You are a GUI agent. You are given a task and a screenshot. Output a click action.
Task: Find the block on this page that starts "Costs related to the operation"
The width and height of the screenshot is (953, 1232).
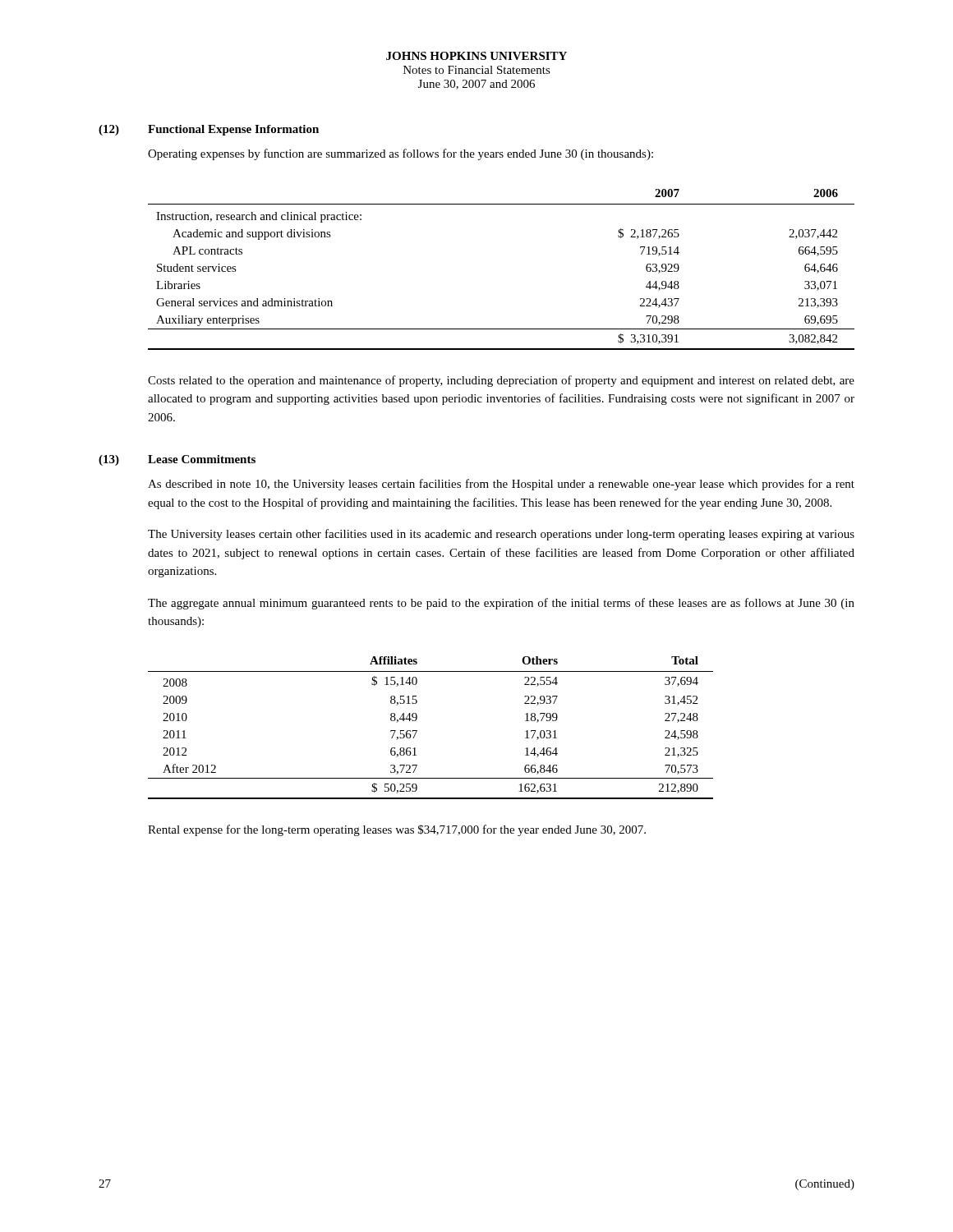click(x=501, y=398)
